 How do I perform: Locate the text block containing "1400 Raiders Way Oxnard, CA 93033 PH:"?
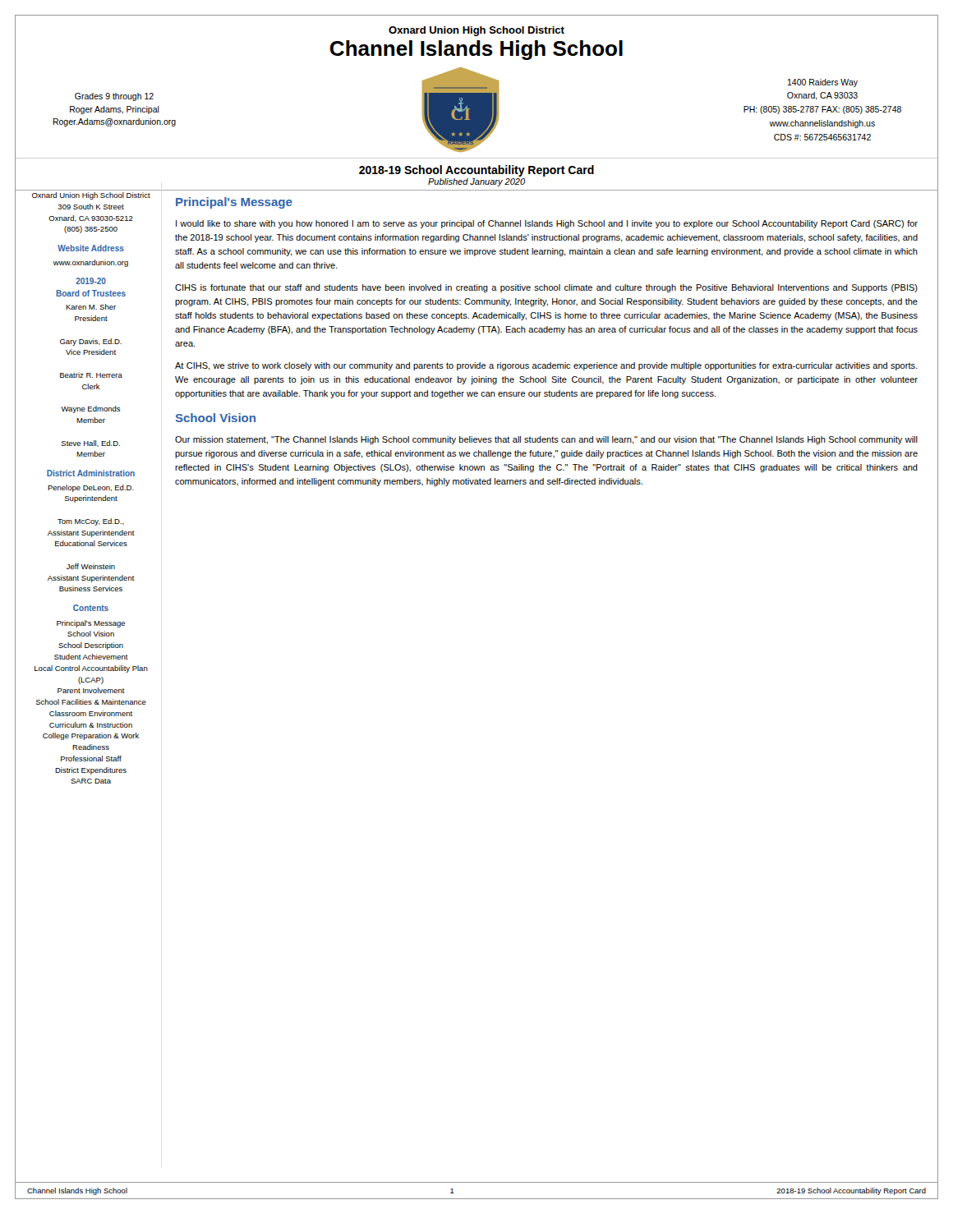[822, 109]
